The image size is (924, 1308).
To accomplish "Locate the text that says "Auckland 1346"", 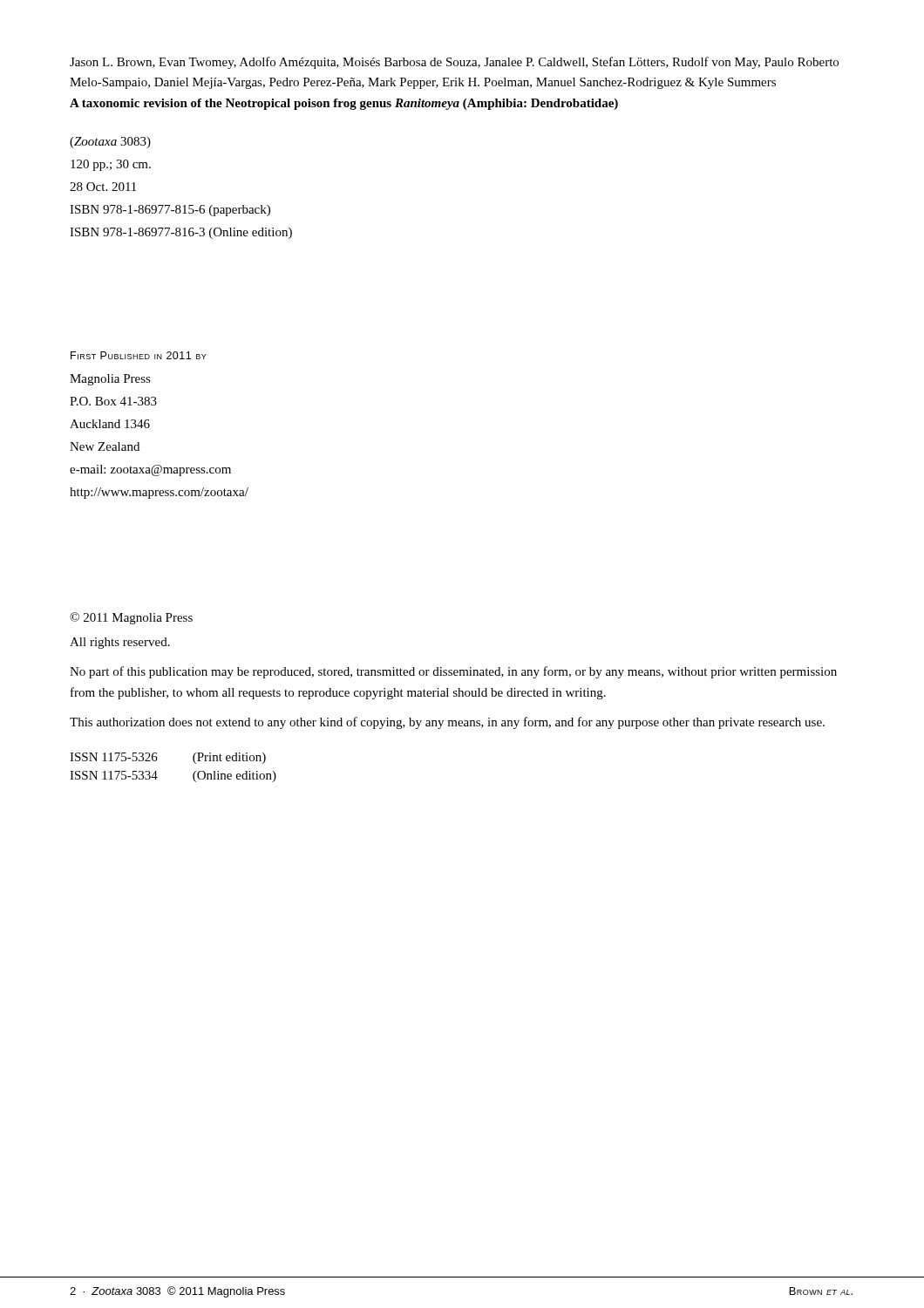I will (110, 424).
